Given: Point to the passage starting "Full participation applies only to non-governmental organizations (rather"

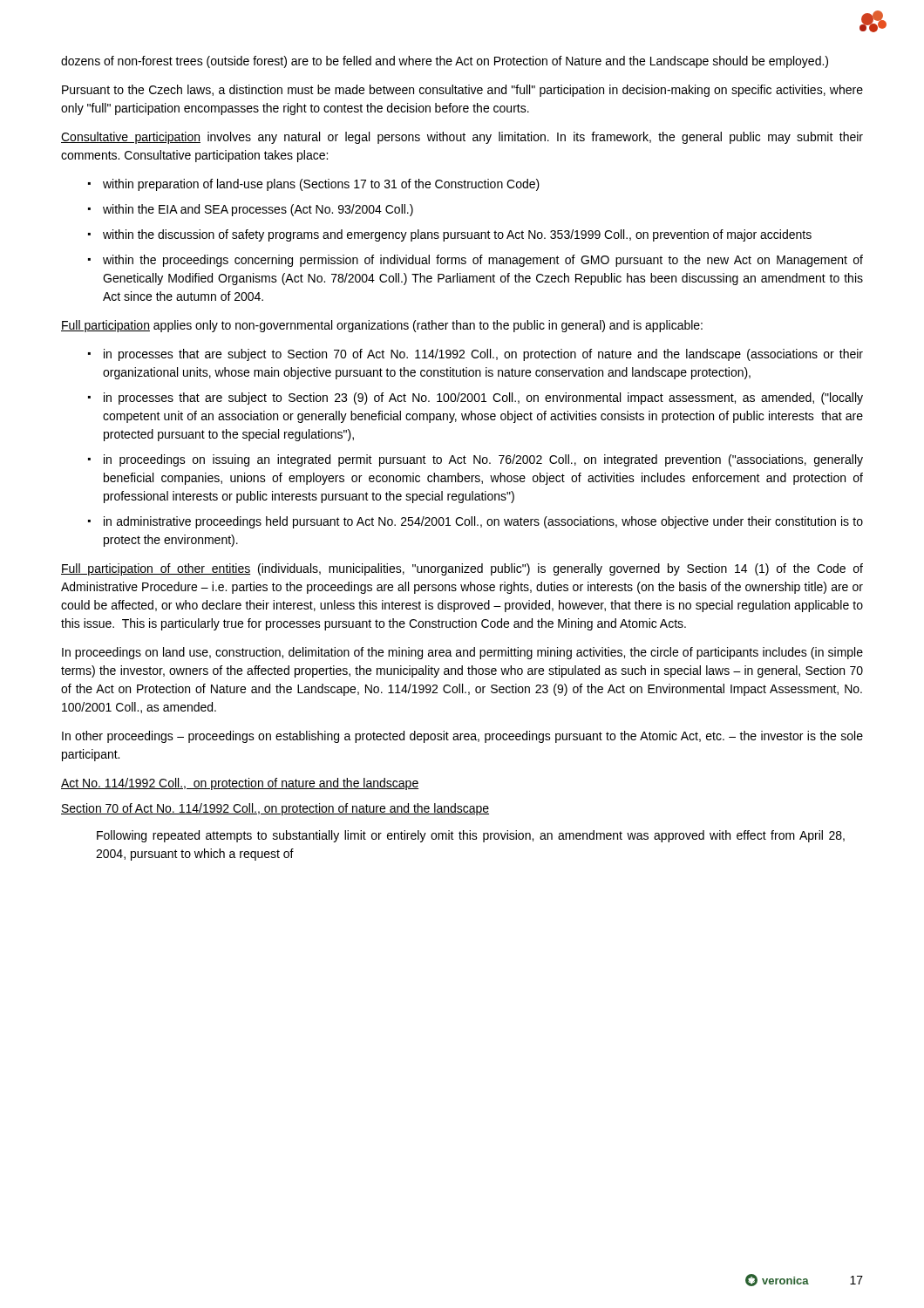Looking at the screenshot, I should [x=382, y=325].
